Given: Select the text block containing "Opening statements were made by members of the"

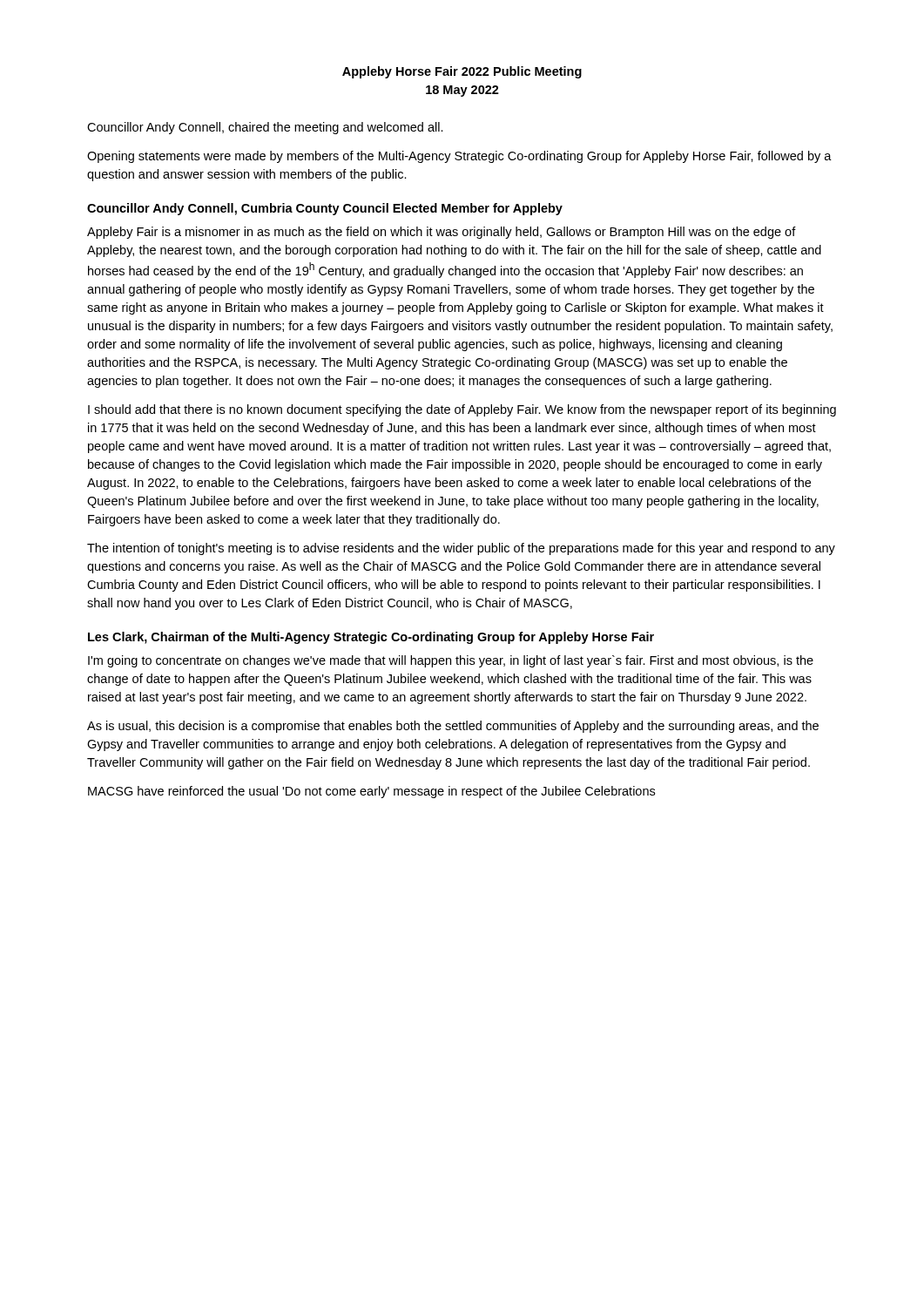Looking at the screenshot, I should [x=459, y=165].
